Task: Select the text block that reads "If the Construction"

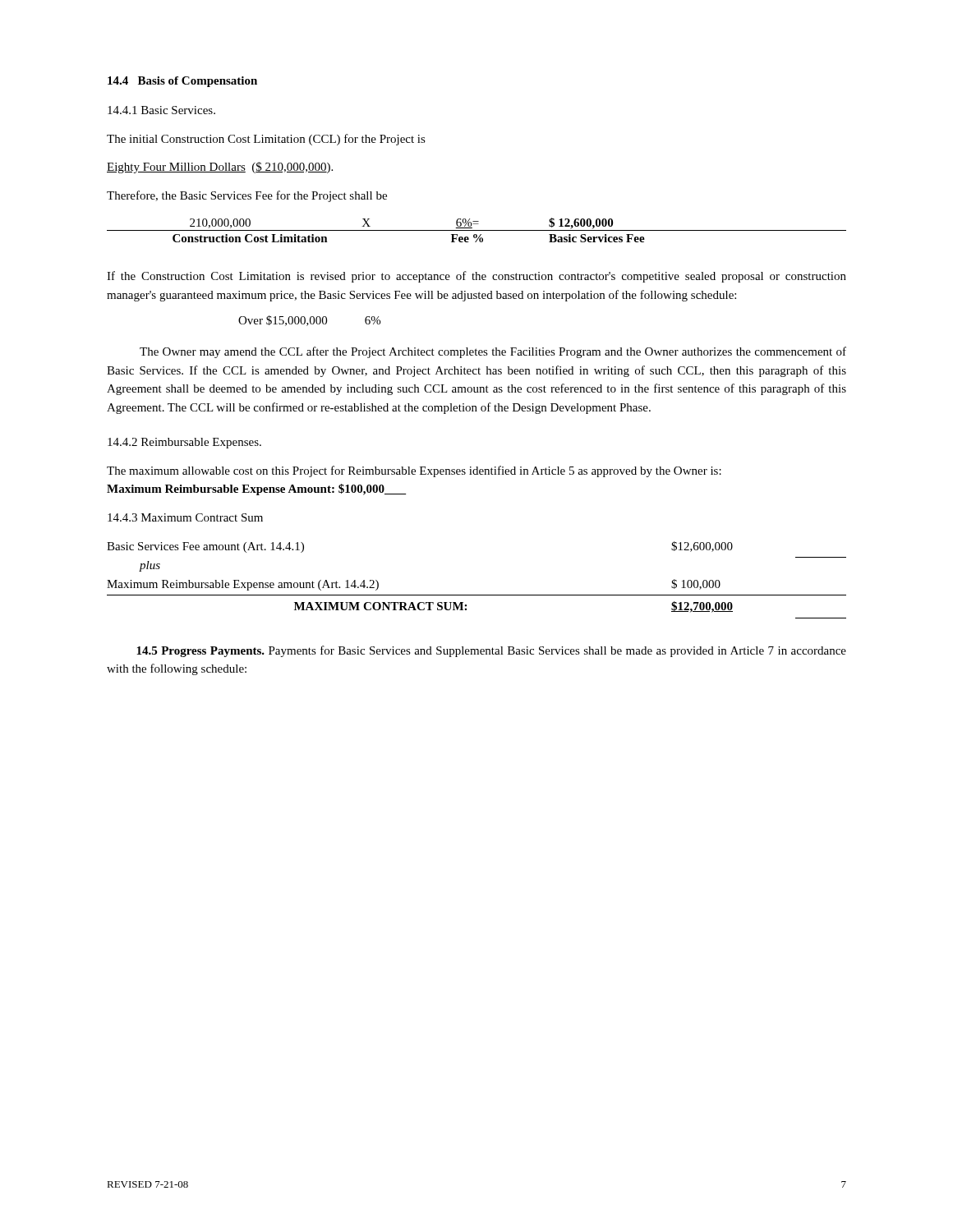Action: click(476, 285)
